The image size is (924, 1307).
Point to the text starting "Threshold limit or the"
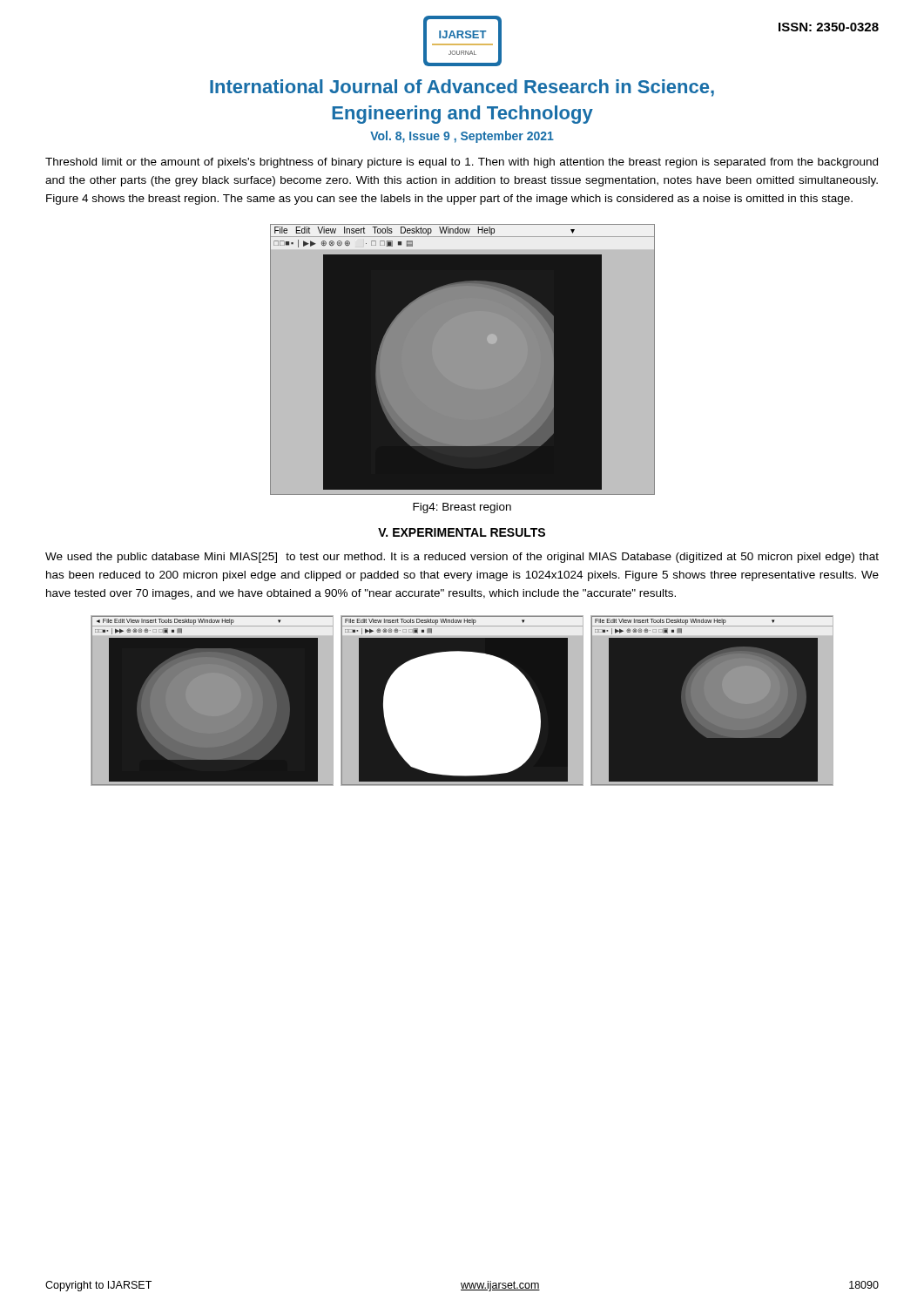click(462, 180)
